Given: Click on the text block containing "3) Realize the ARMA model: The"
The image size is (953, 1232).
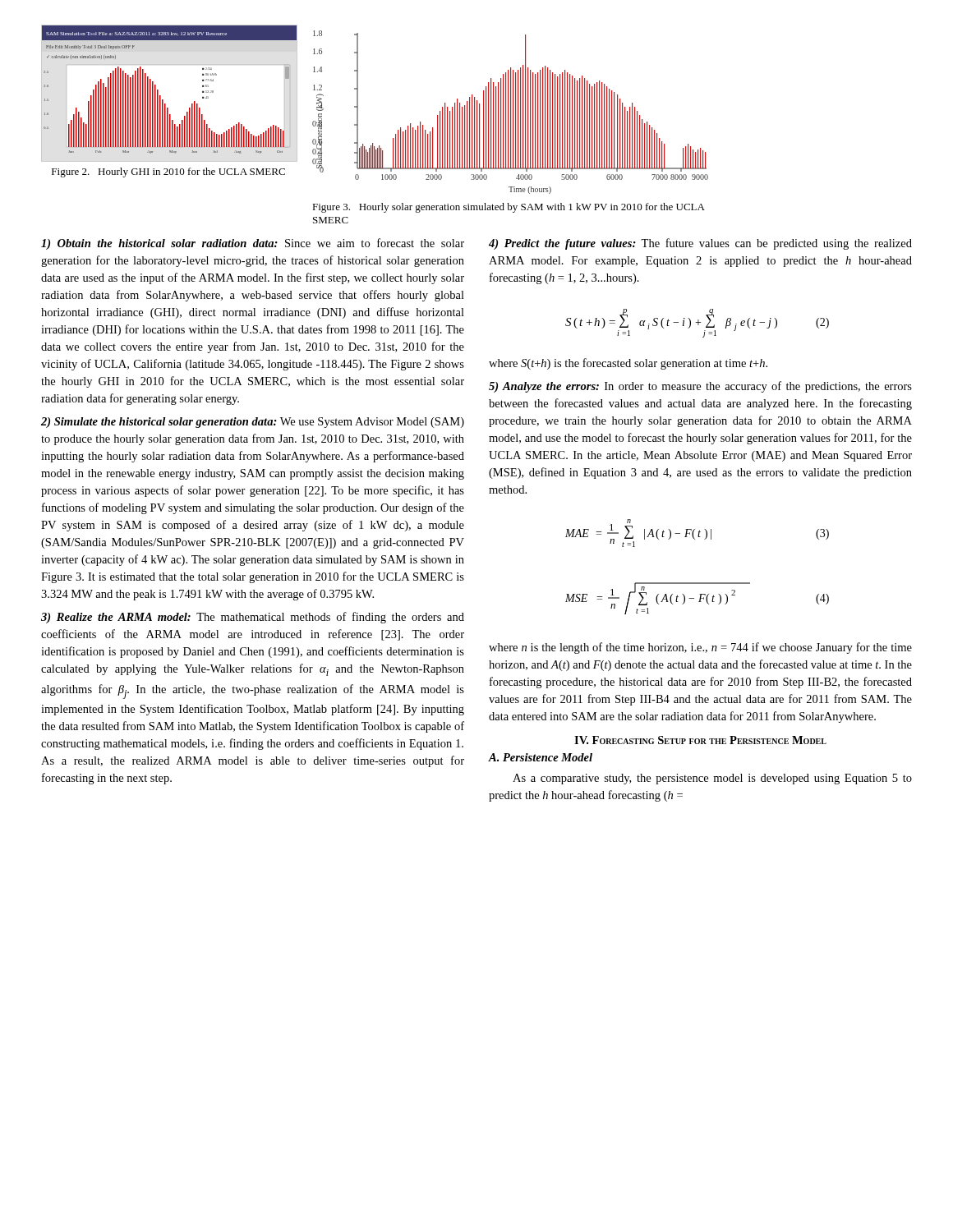Looking at the screenshot, I should pos(253,698).
